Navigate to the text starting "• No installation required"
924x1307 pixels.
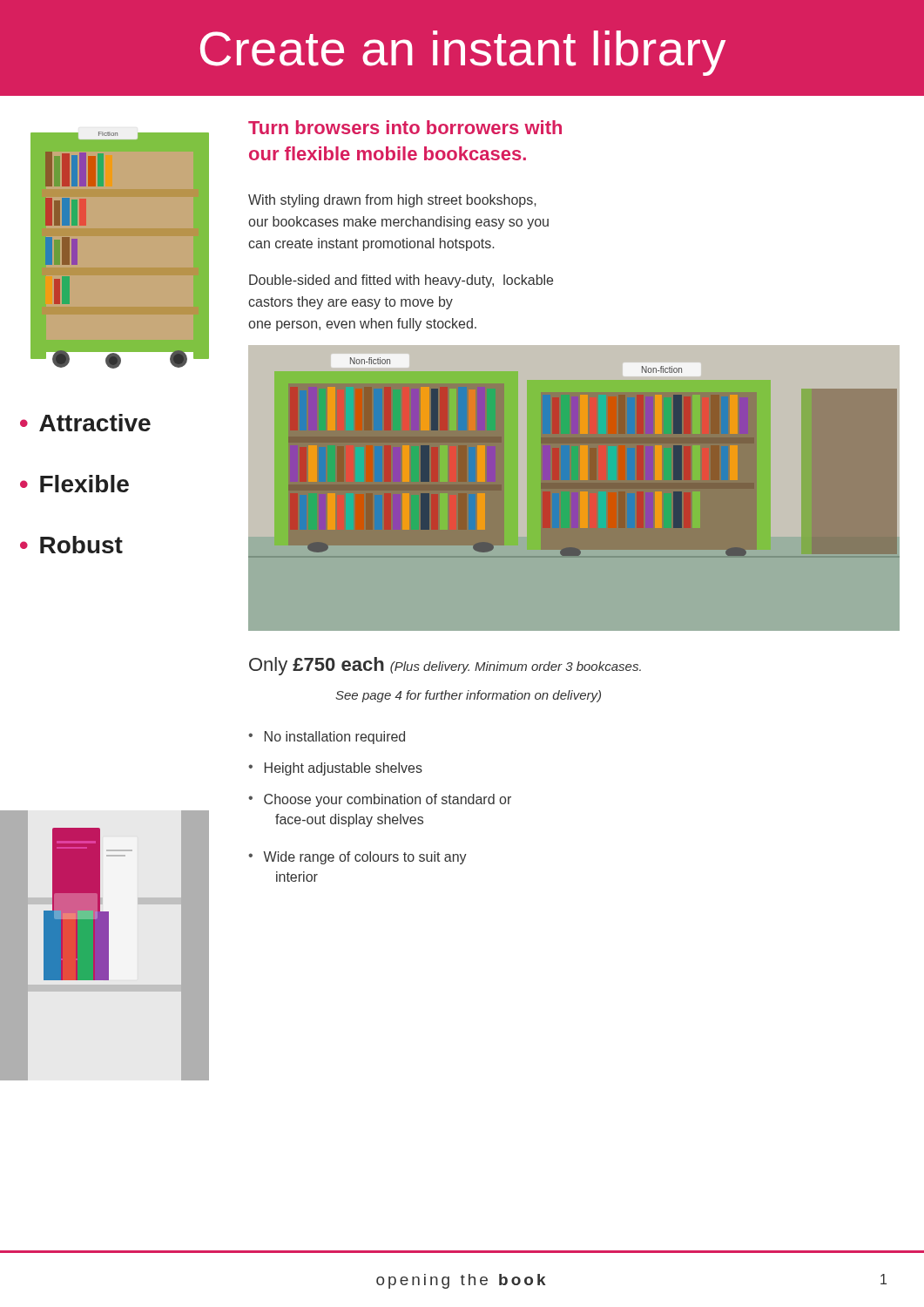327,737
